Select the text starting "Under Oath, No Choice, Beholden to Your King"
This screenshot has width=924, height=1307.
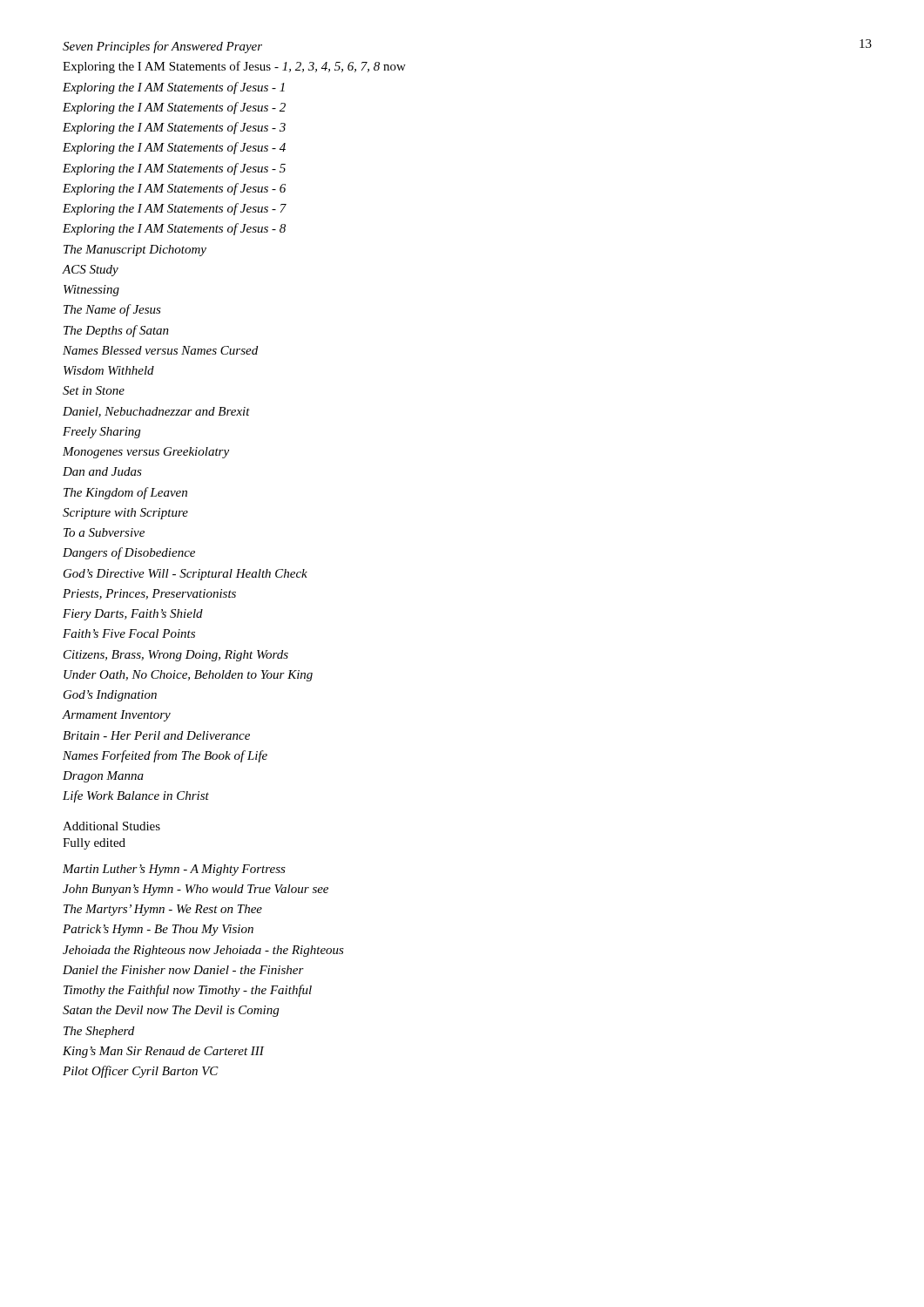pos(188,676)
